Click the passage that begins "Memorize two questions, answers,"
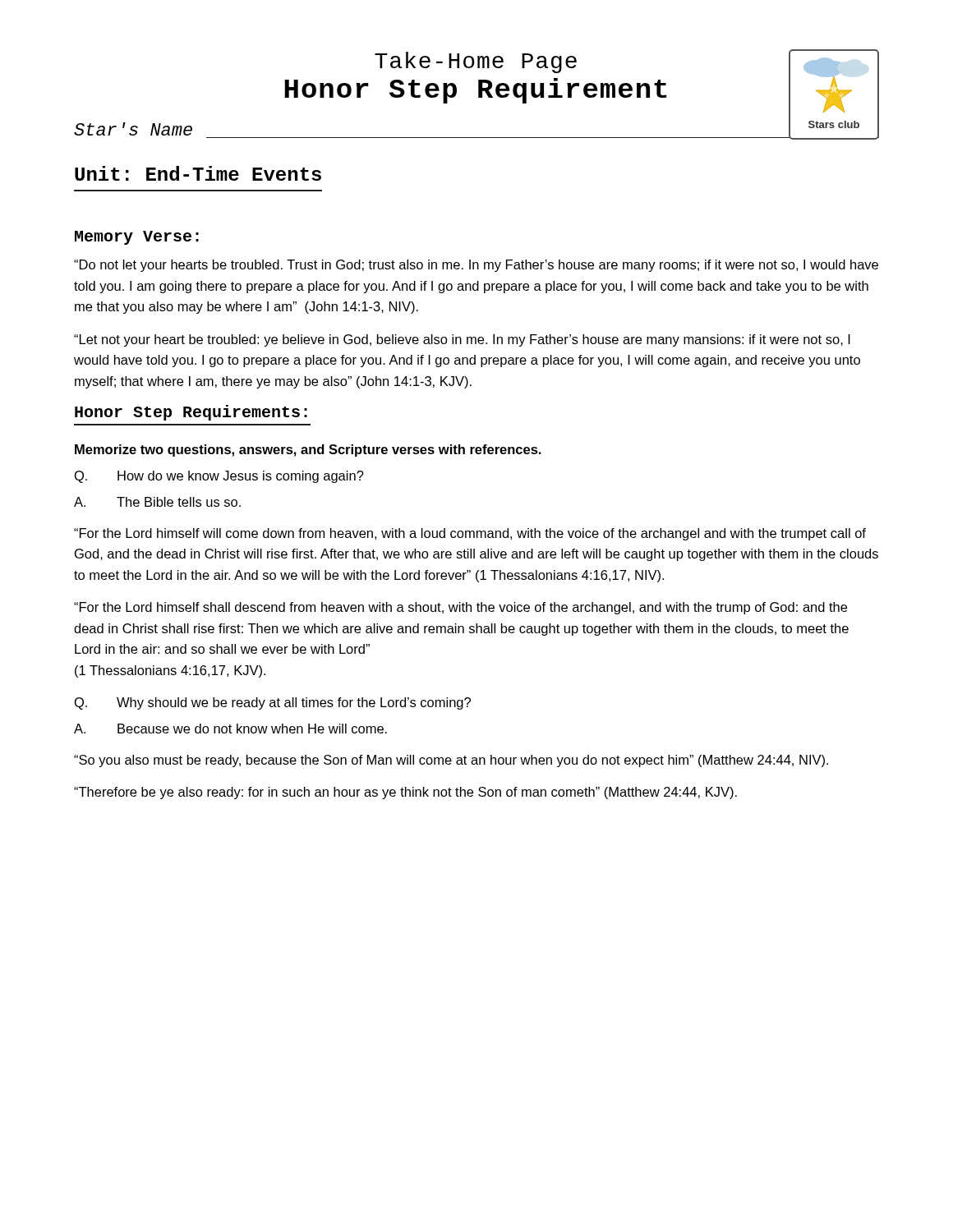The width and height of the screenshot is (953, 1232). [x=308, y=450]
